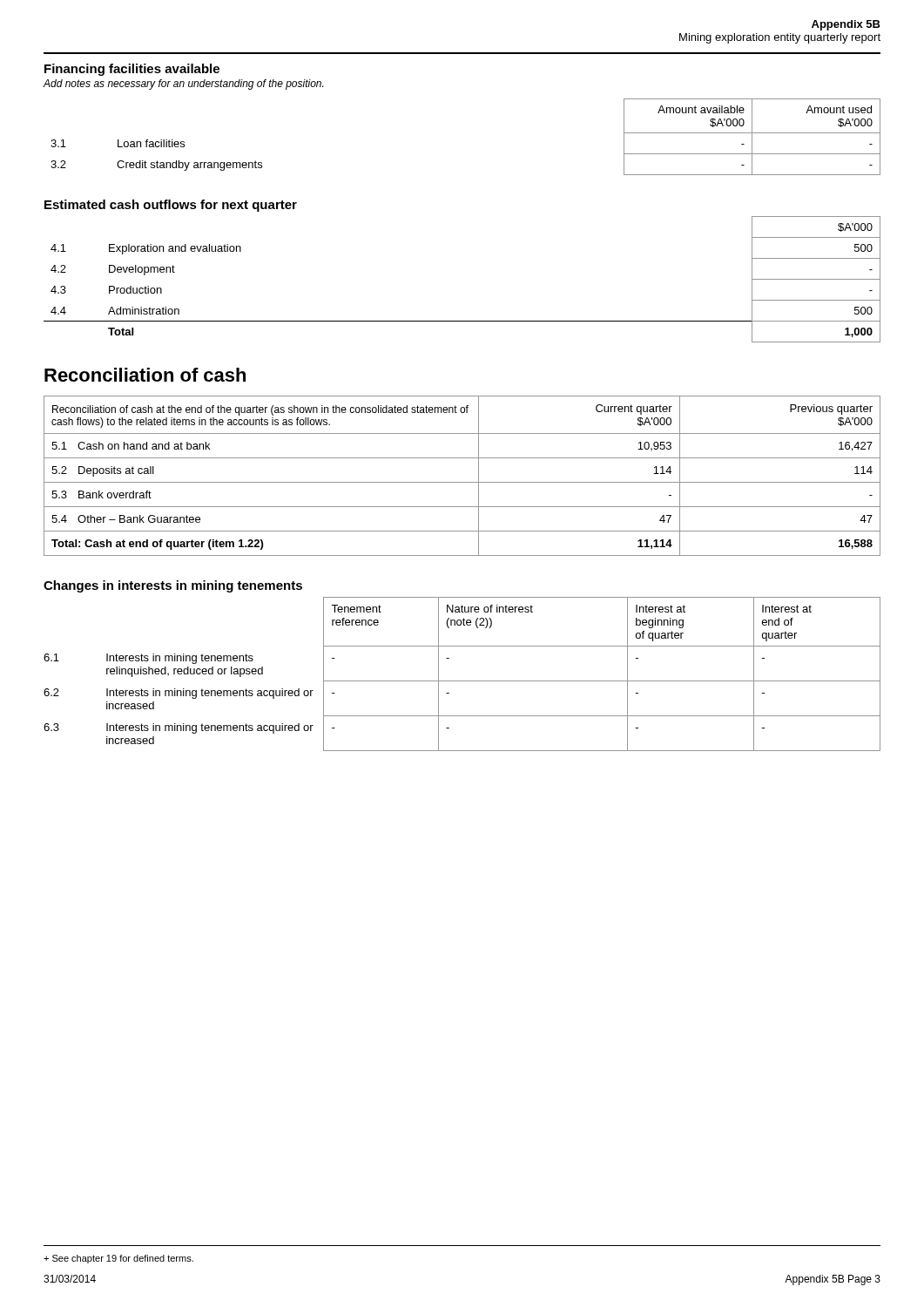Click on the section header with the text "Estimated cash outflows for next quarter"
Image resolution: width=924 pixels, height=1307 pixels.
click(x=170, y=204)
